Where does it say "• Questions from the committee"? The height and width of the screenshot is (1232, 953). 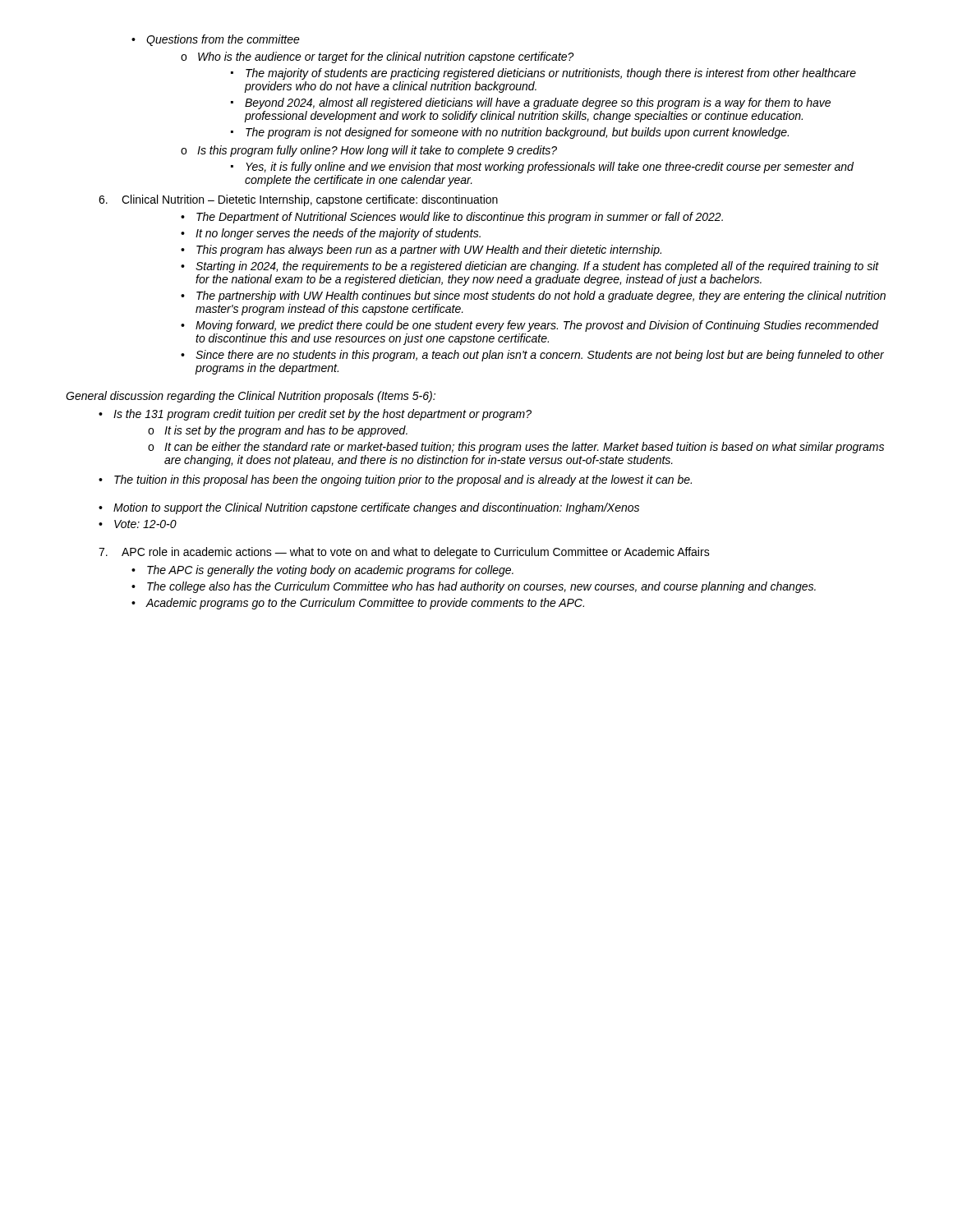tap(216, 39)
